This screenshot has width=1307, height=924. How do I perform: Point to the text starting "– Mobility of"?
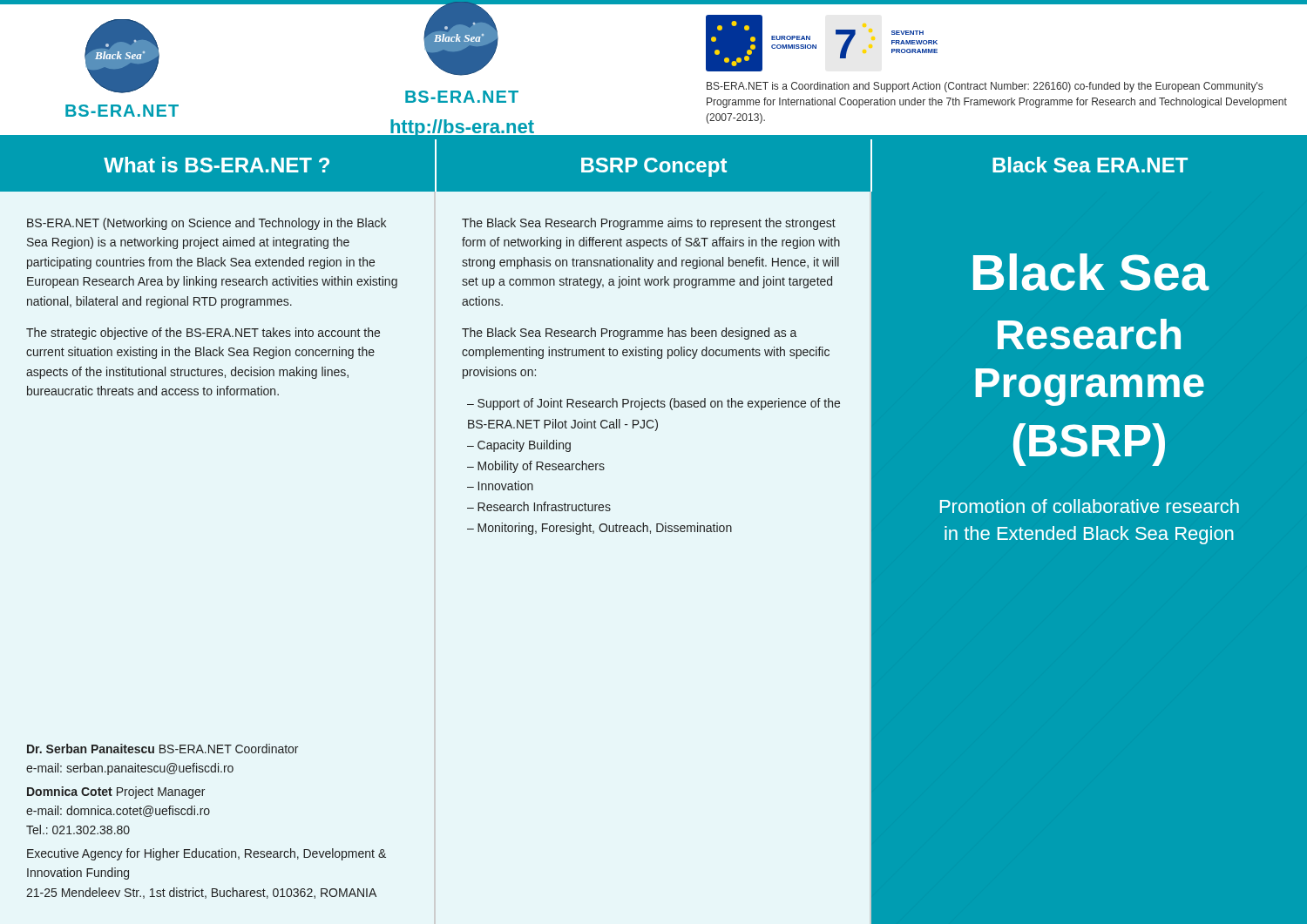coord(536,465)
